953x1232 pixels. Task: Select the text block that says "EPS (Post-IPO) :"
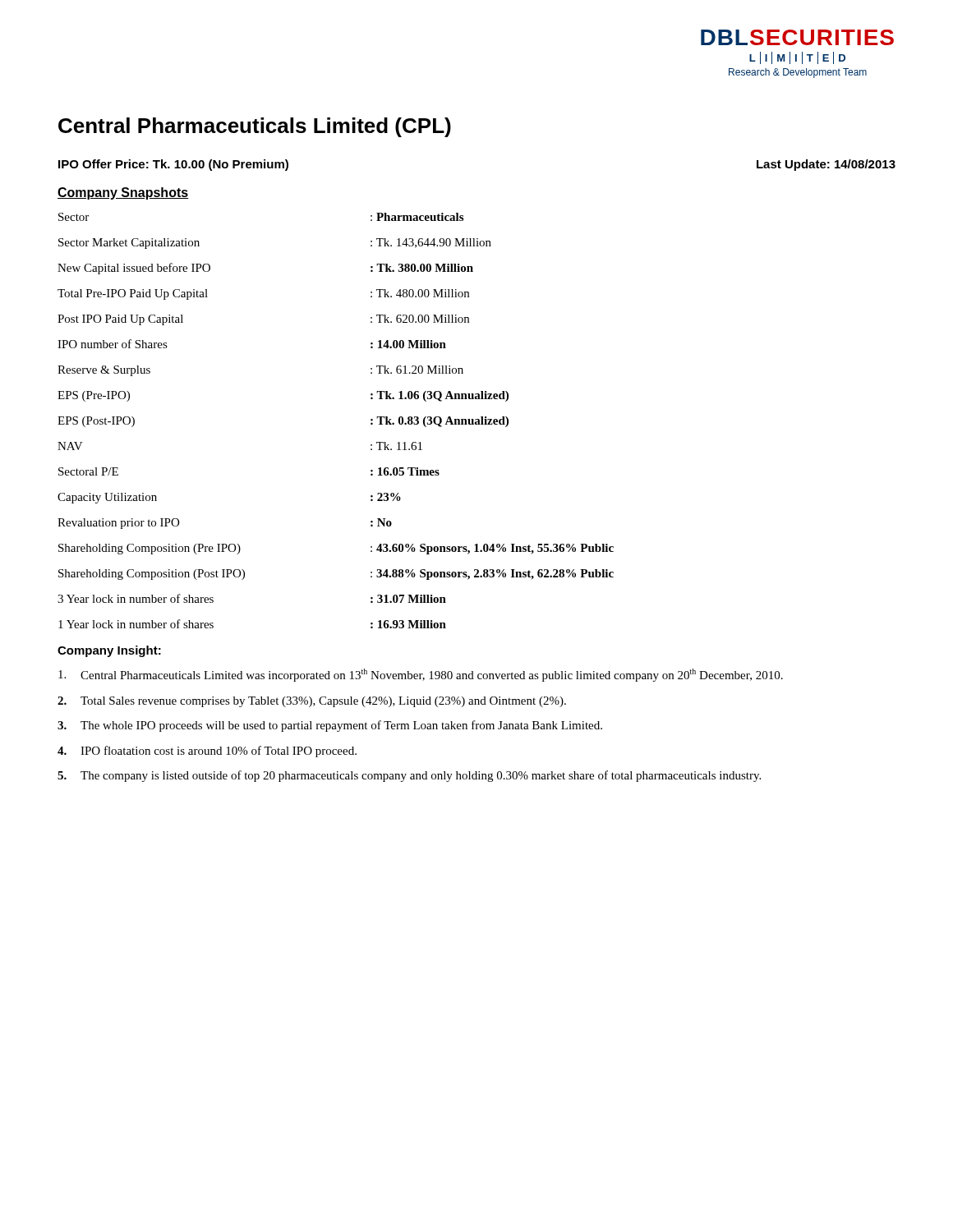93,422
